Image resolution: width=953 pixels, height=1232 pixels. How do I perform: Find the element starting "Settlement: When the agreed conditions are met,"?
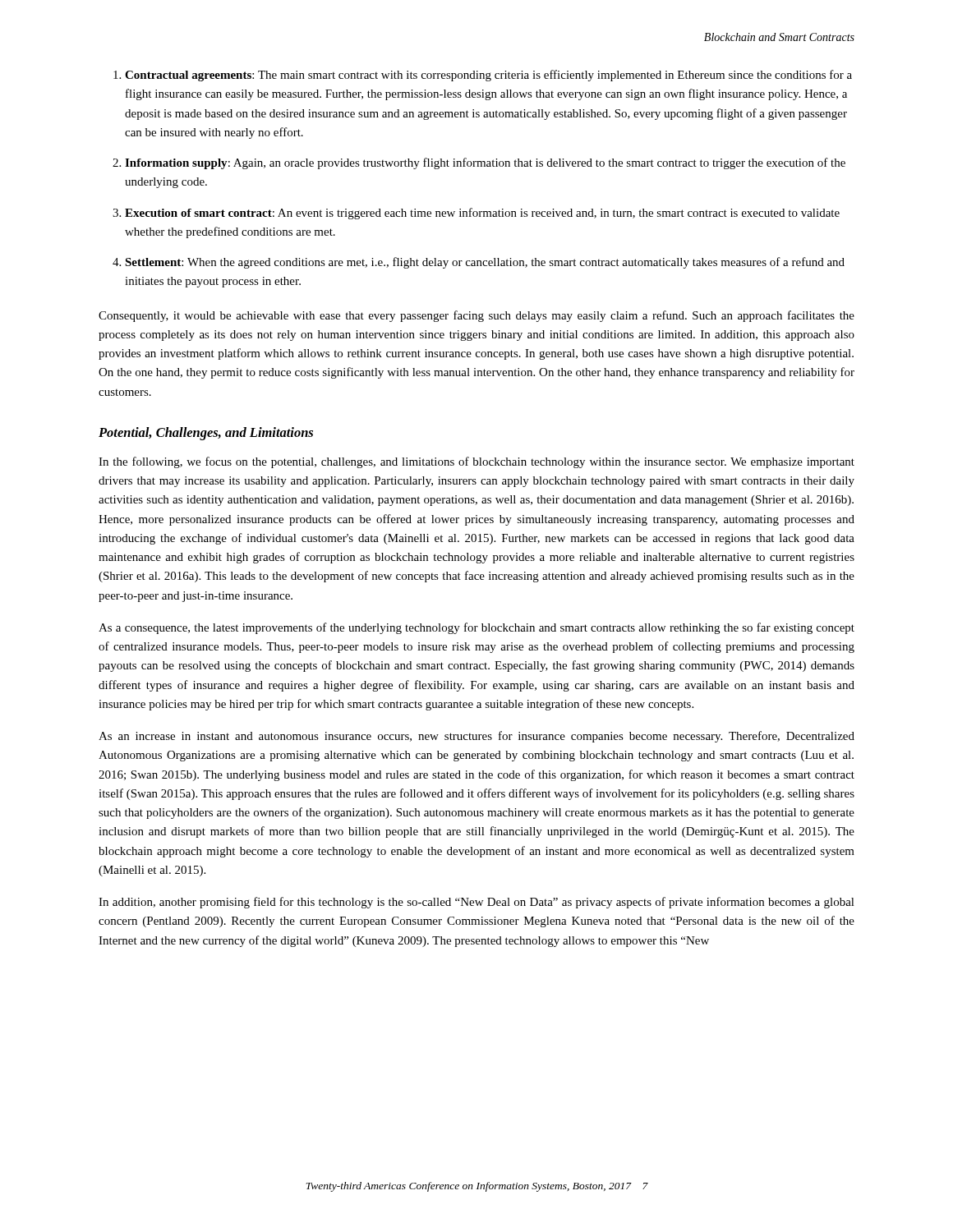coord(485,272)
